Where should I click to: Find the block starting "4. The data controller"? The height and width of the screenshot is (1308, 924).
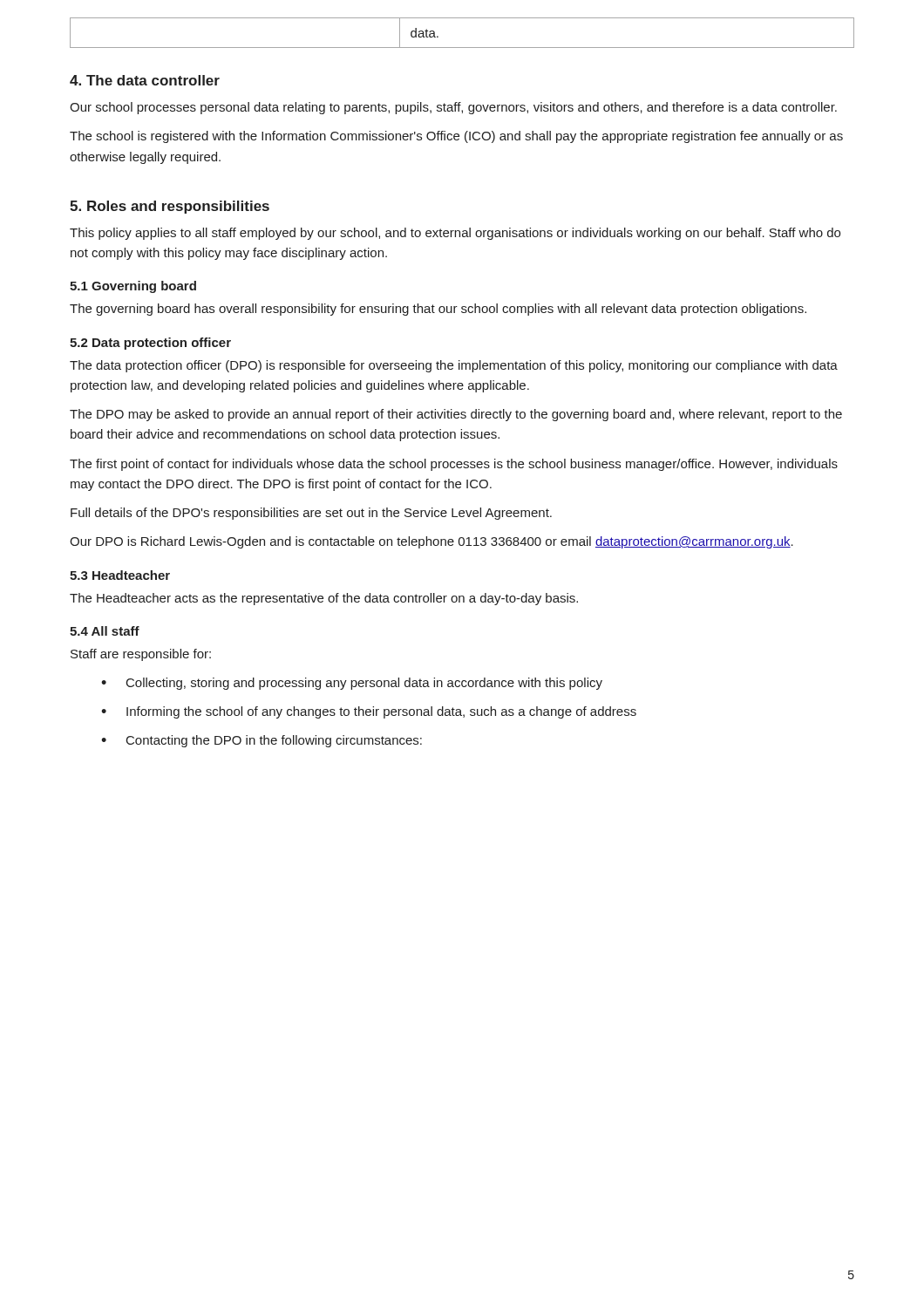(x=145, y=81)
